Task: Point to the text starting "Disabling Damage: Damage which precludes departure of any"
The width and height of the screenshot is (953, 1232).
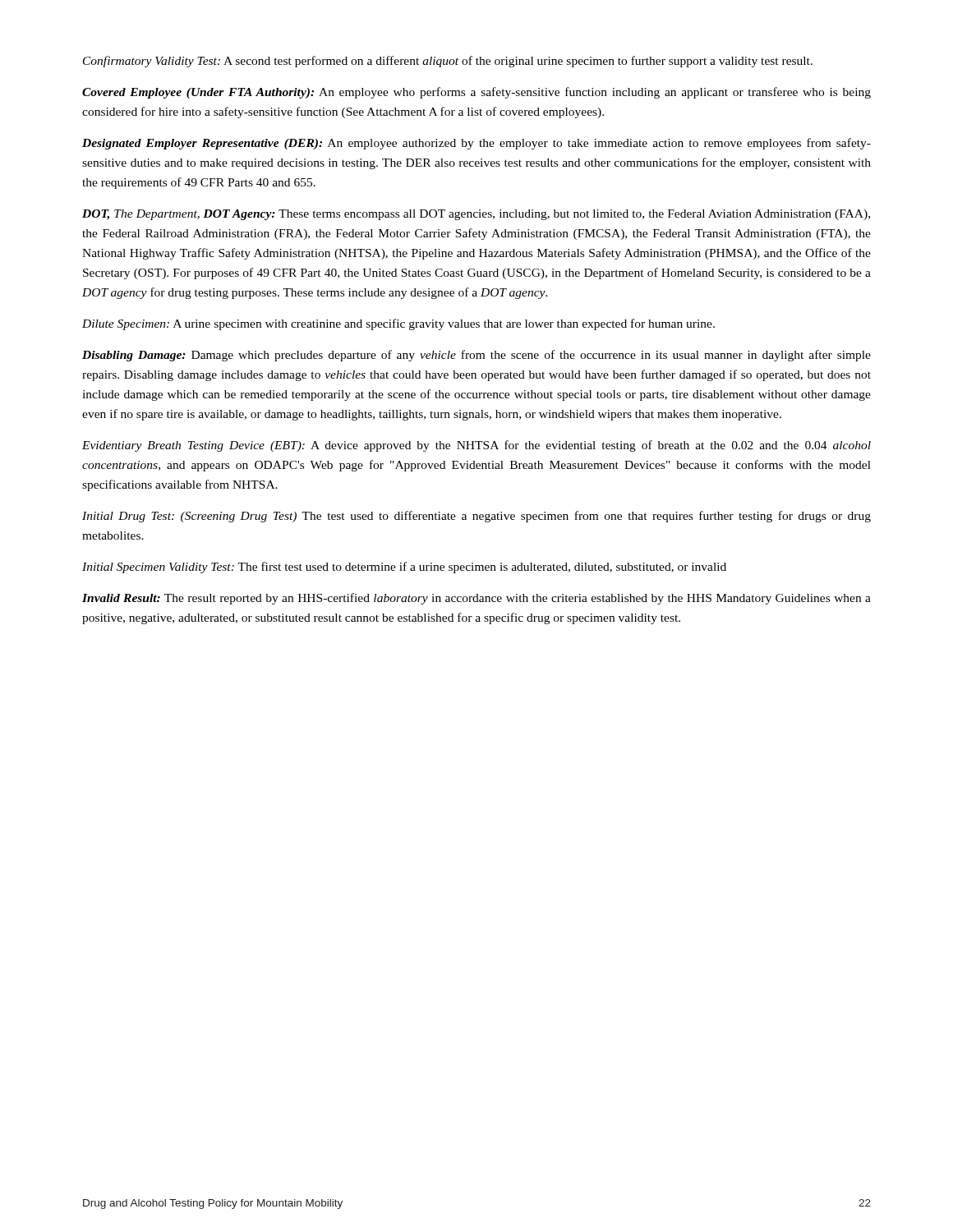Action: pyautogui.click(x=476, y=384)
